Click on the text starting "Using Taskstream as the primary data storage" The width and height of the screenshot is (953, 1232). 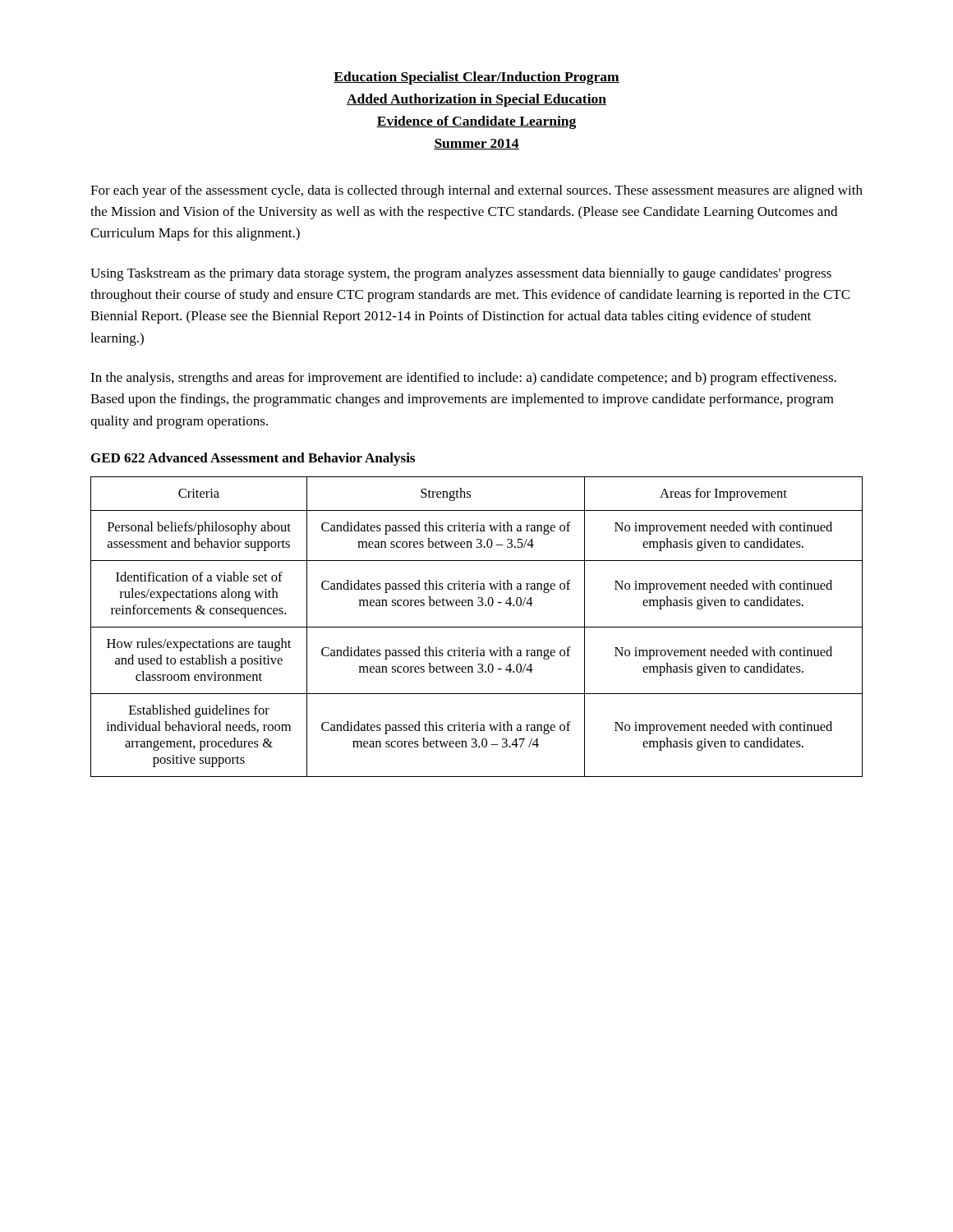coord(470,305)
